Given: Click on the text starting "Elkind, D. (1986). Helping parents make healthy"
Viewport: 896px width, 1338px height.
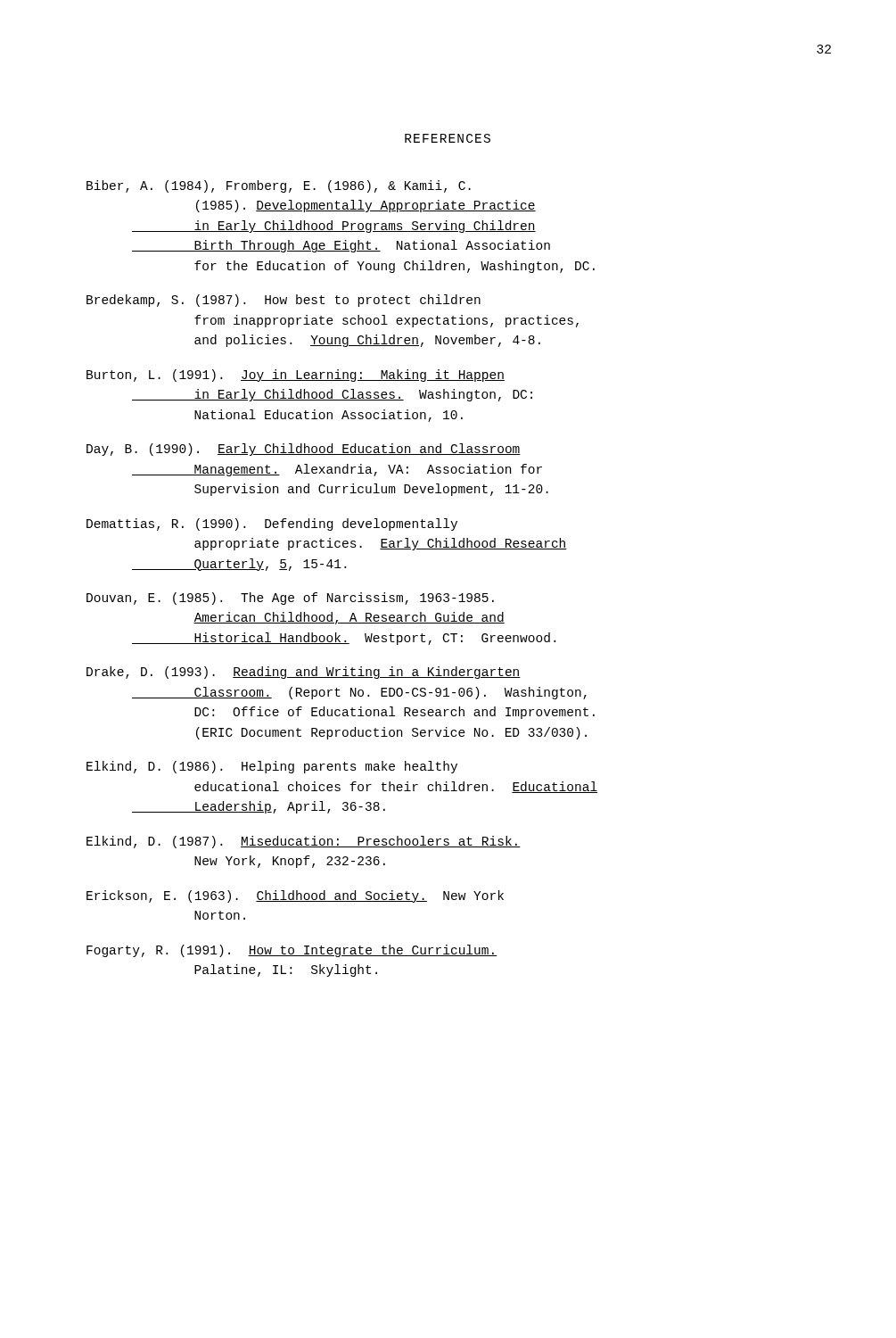Looking at the screenshot, I should (x=342, y=787).
